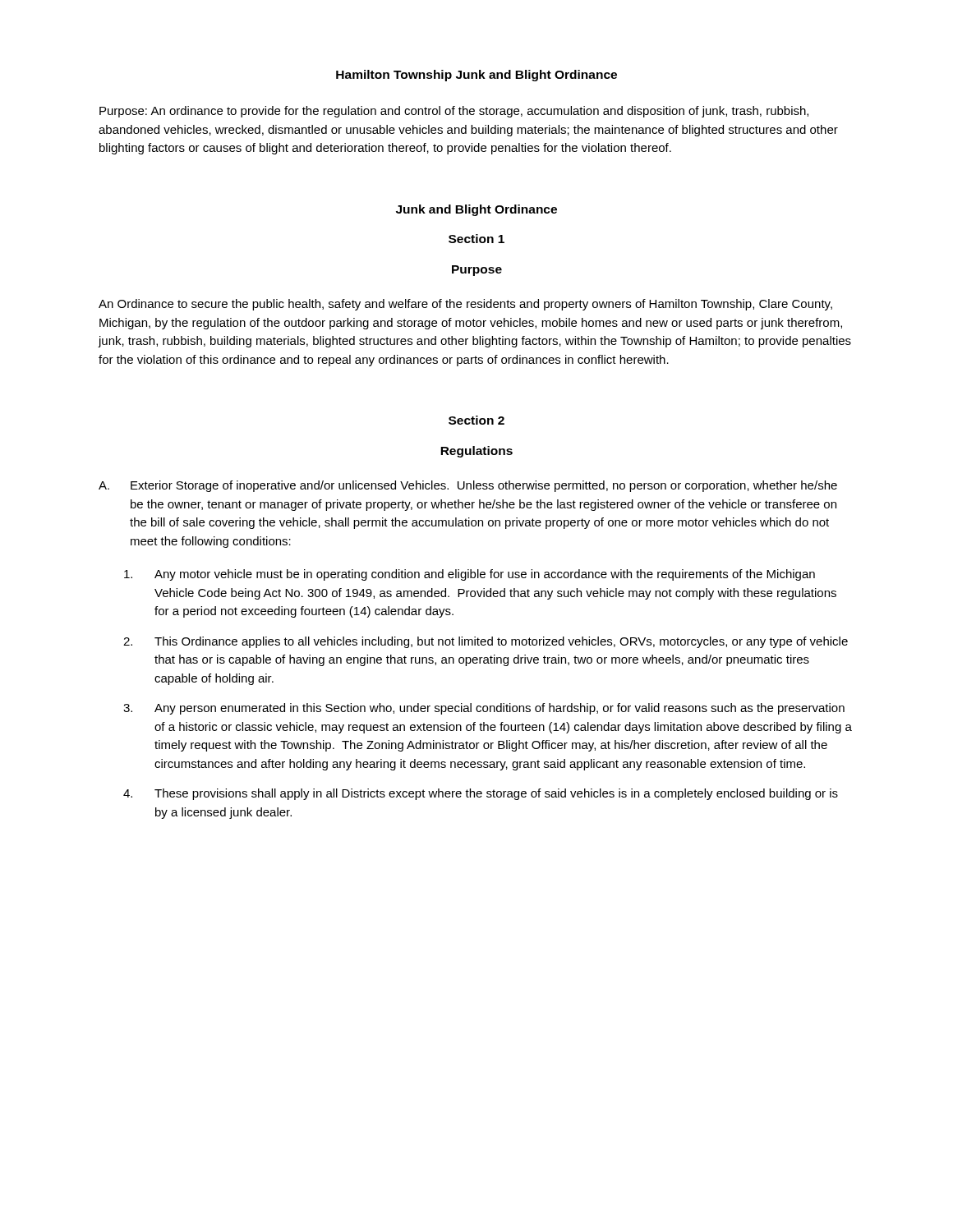Image resolution: width=953 pixels, height=1232 pixels.
Task: Find the section header containing "Section 1"
Action: click(476, 239)
